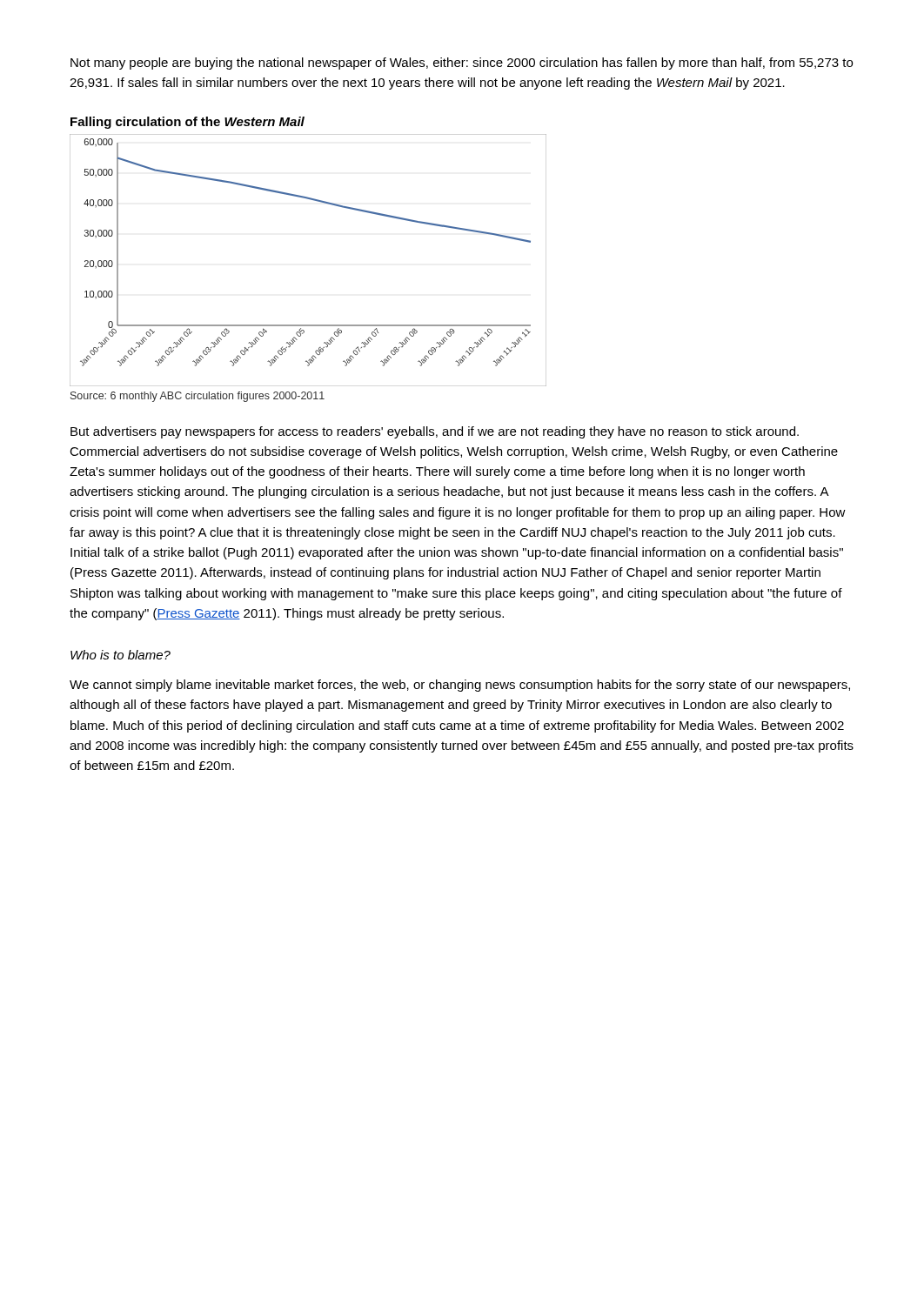924x1305 pixels.
Task: Point to the caption beginning "Falling circulation of the"
Action: pyautogui.click(x=187, y=121)
